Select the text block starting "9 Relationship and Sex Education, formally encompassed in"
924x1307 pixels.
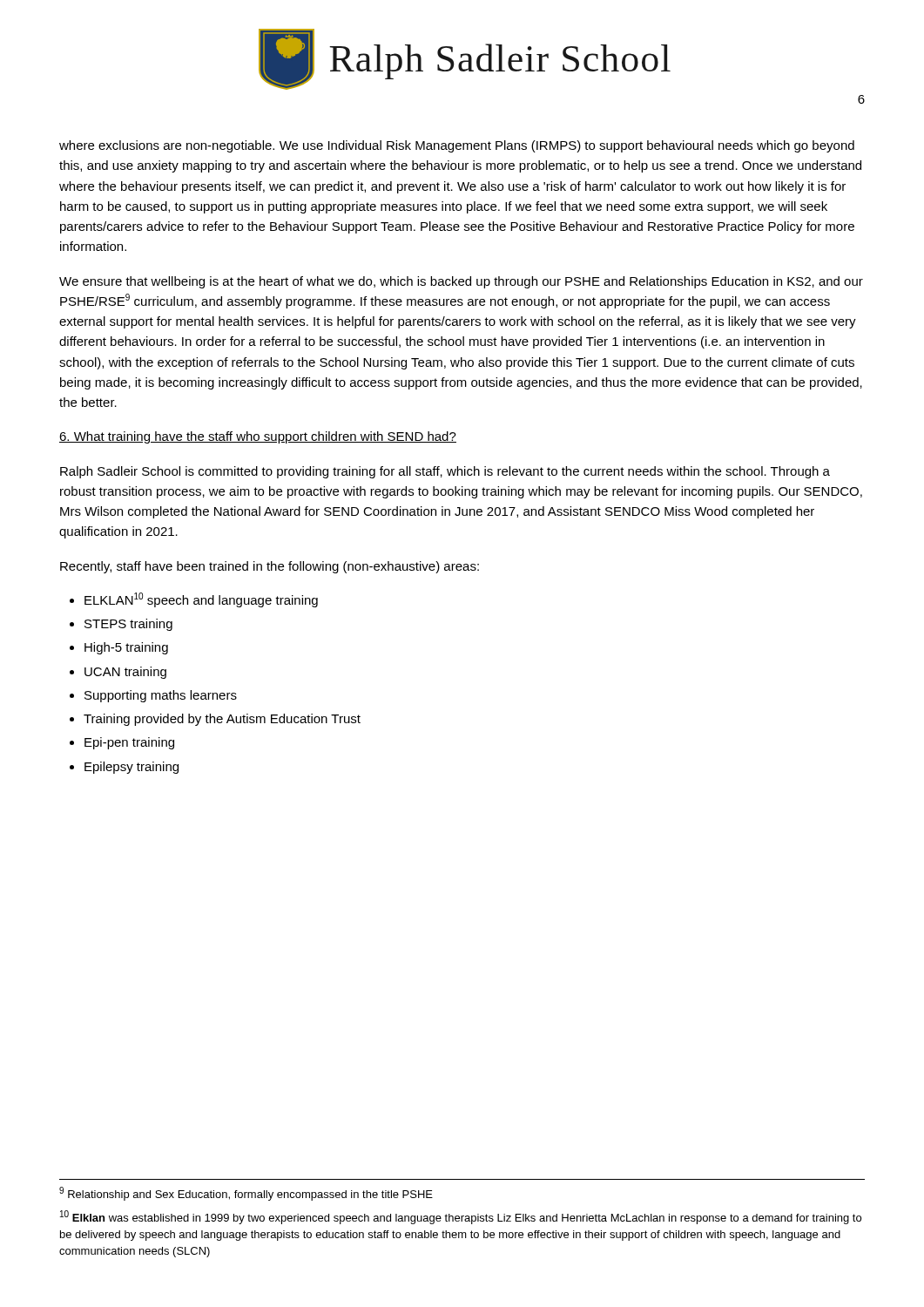point(246,1194)
